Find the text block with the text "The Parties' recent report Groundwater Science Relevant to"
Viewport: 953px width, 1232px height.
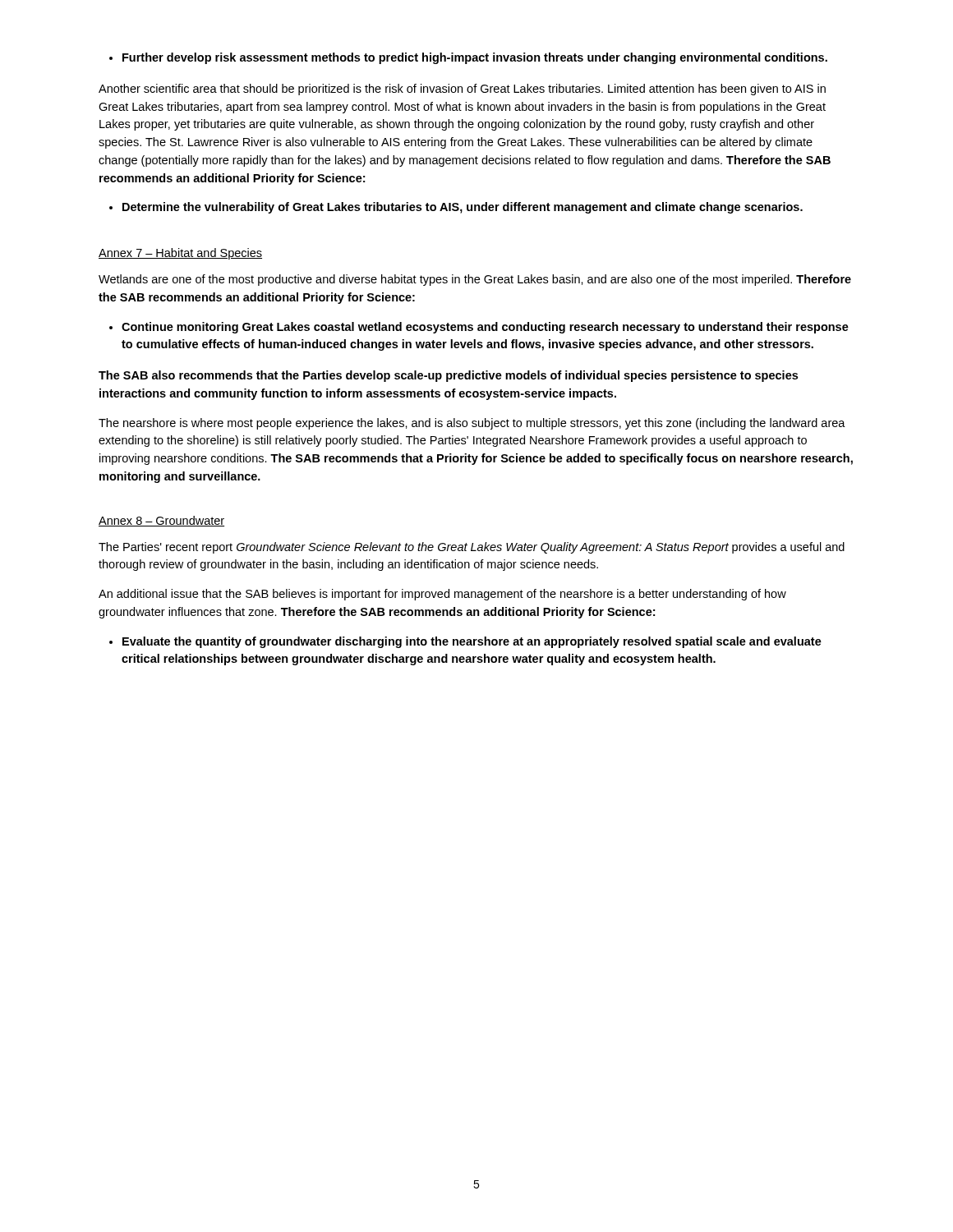coord(476,556)
